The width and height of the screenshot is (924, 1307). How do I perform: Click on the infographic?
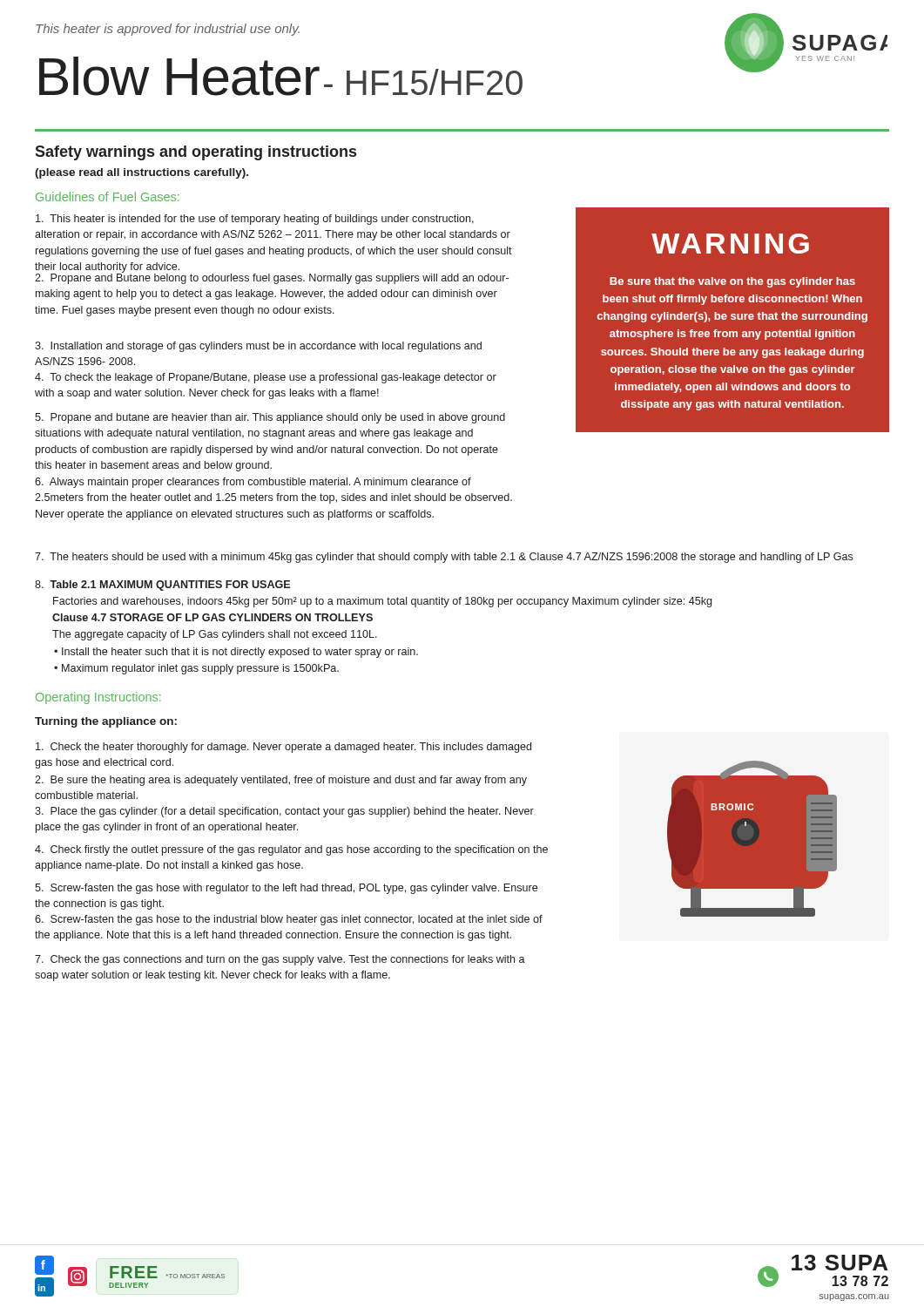(x=732, y=320)
